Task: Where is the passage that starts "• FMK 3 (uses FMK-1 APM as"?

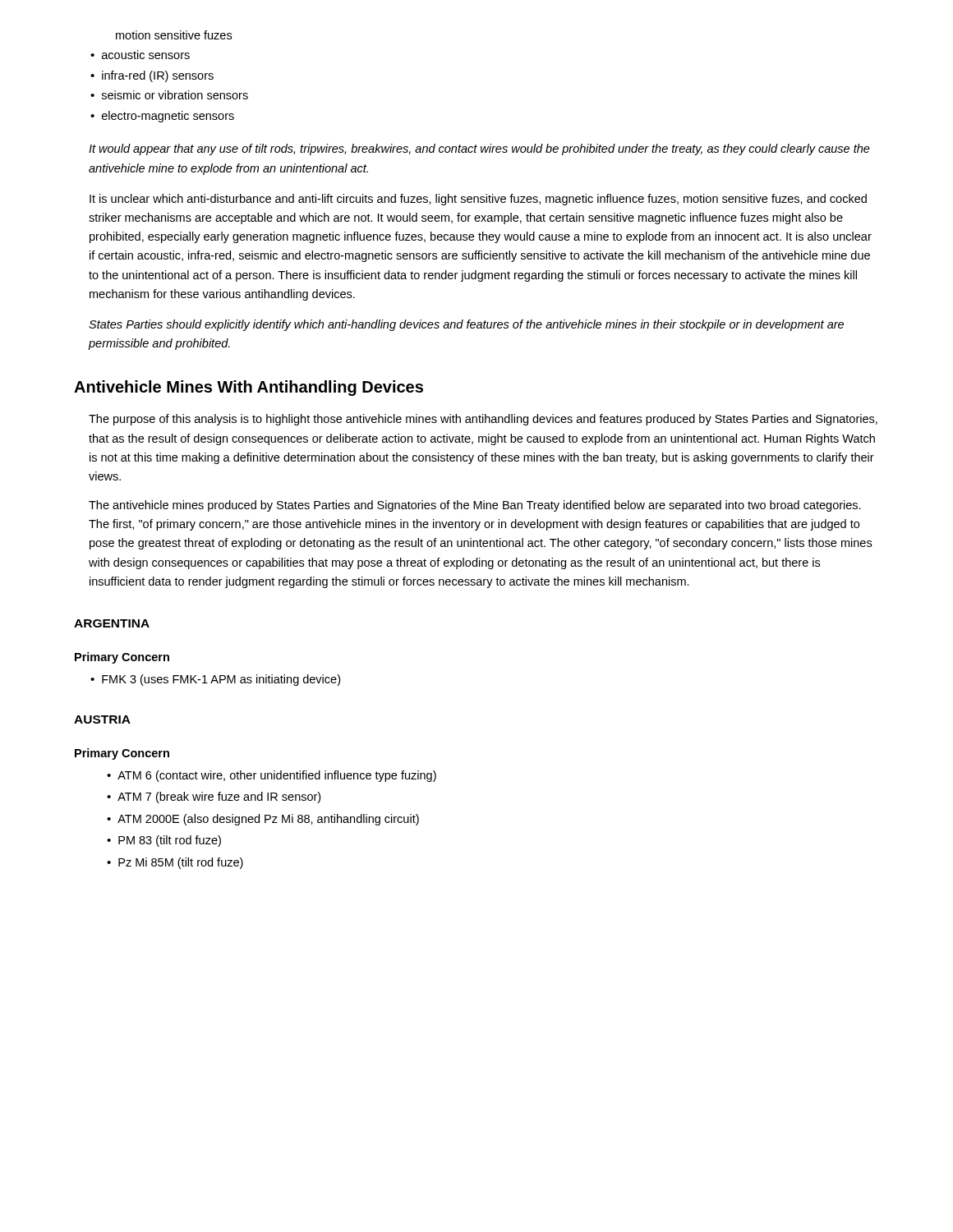Action: (216, 679)
